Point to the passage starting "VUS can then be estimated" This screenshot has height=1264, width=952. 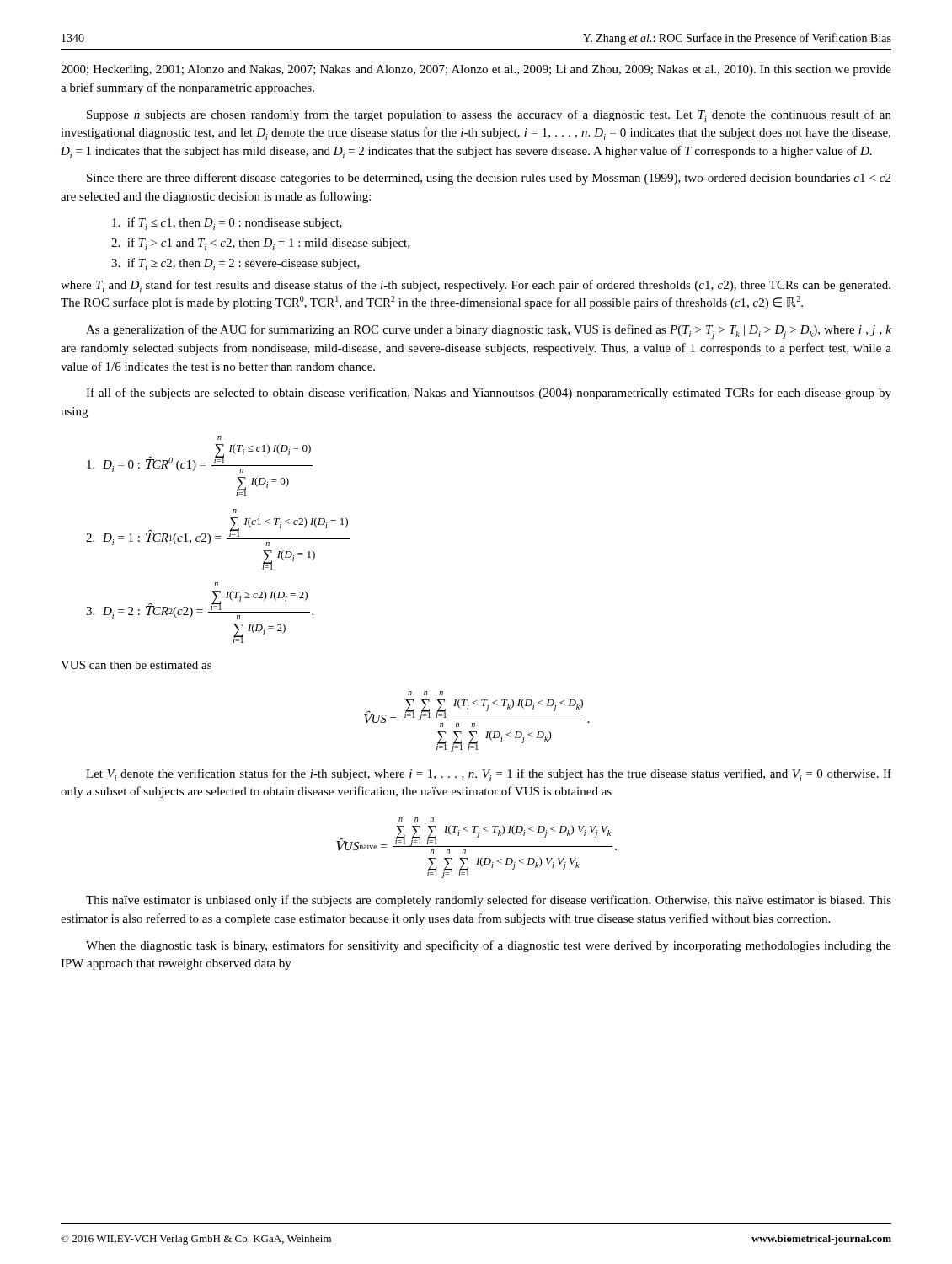tap(136, 665)
